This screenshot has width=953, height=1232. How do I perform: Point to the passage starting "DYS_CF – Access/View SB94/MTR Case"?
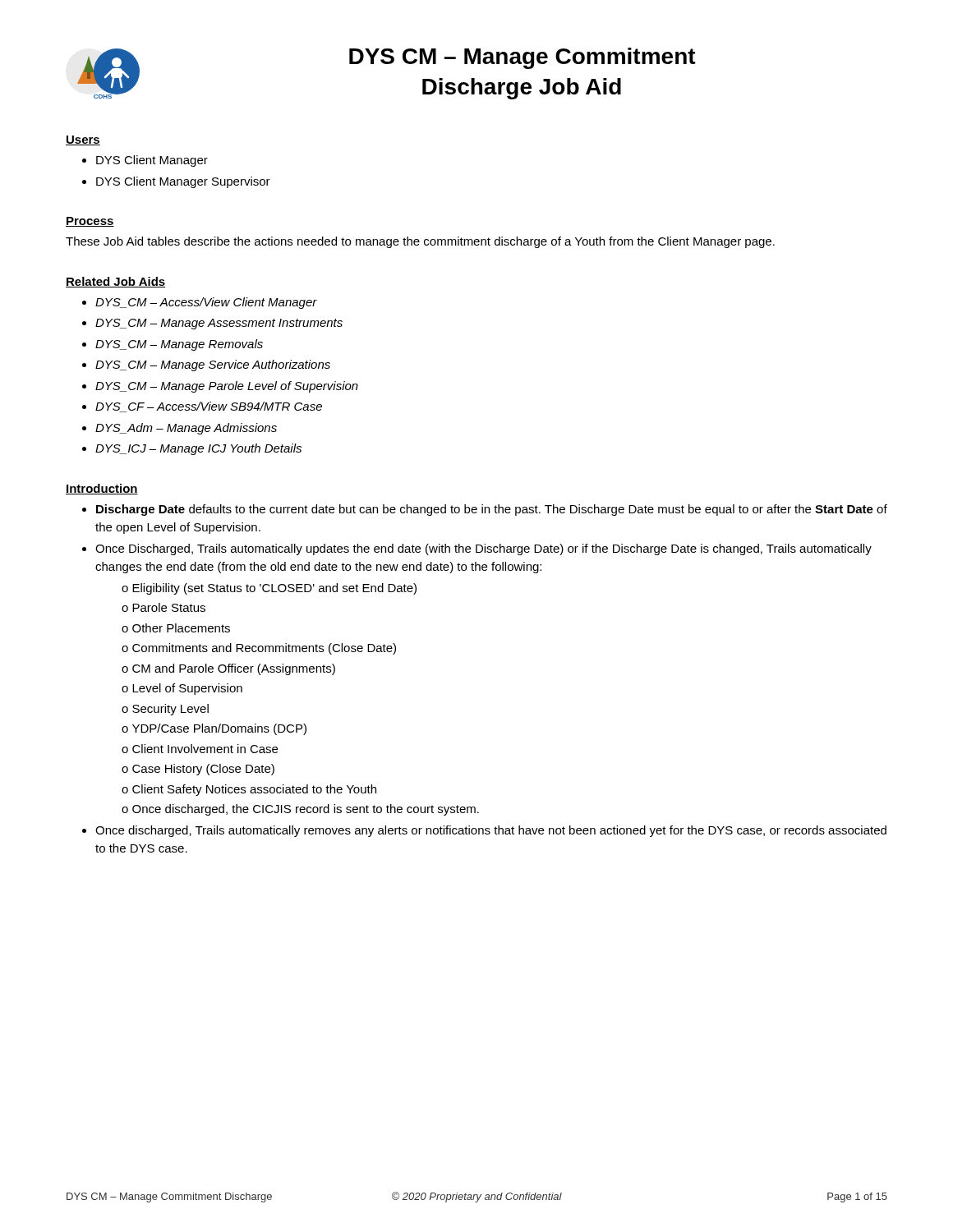coord(209,406)
